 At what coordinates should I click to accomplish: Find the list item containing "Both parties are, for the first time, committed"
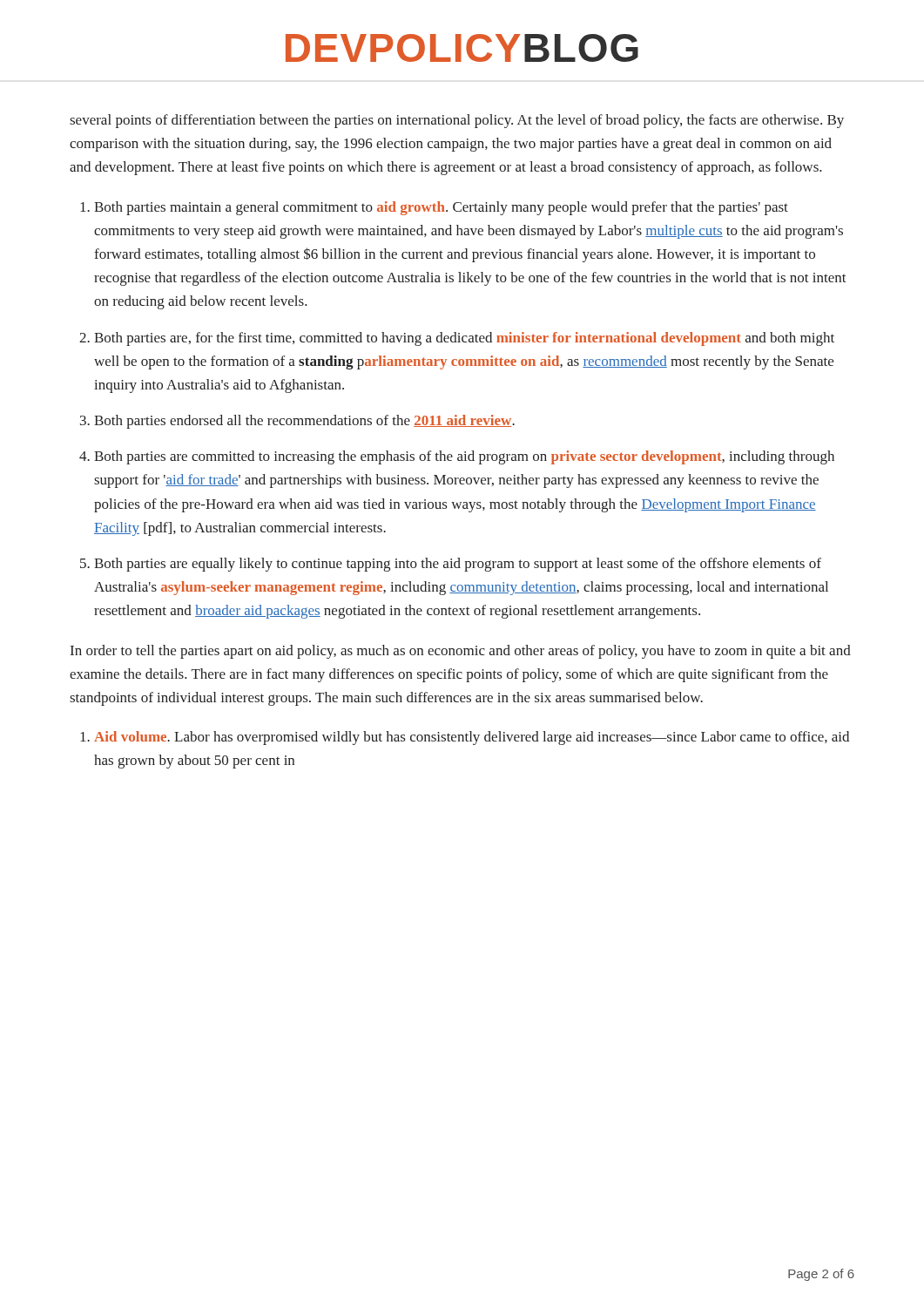(x=464, y=361)
